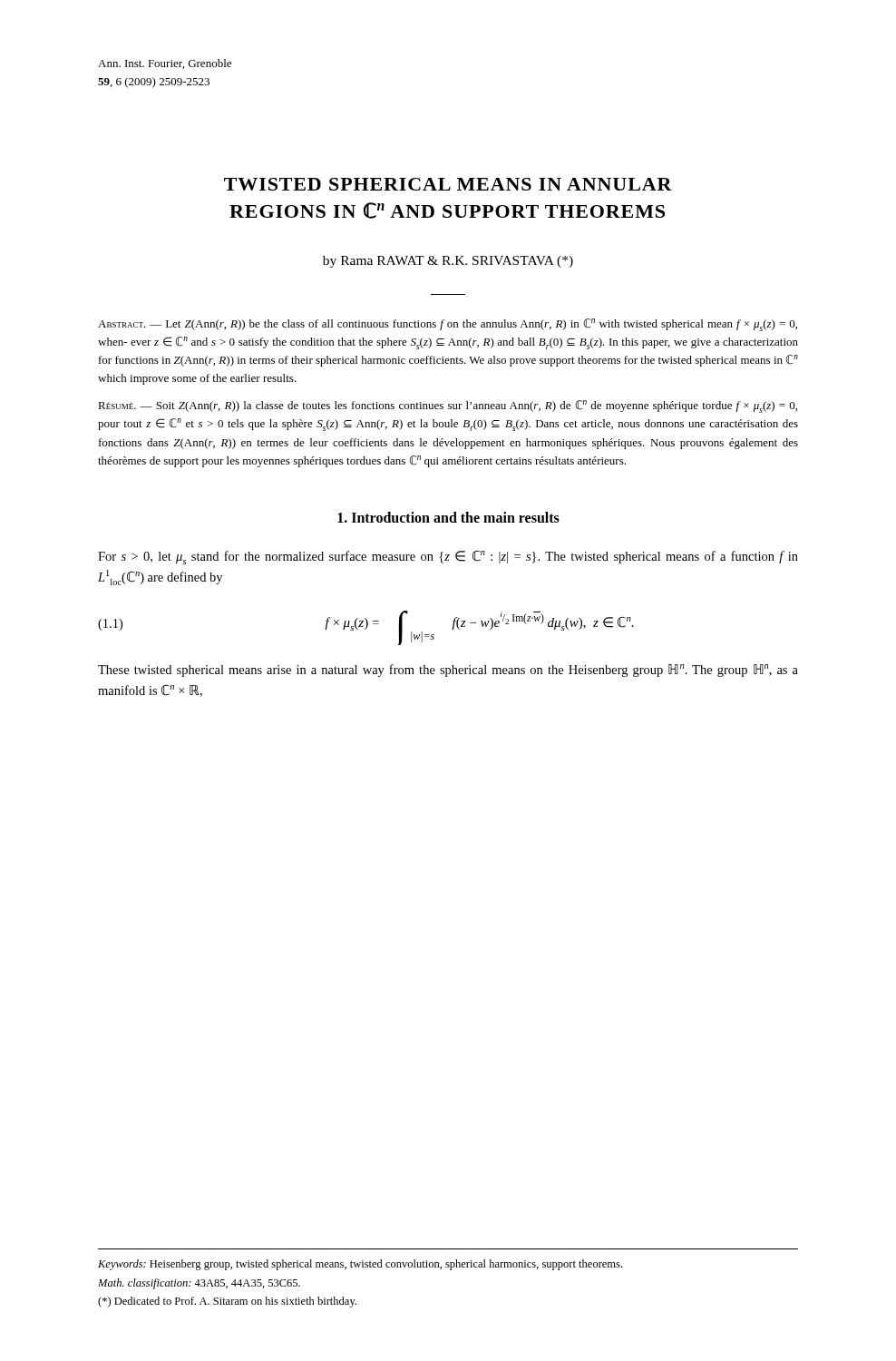Screen dimensions: 1361x896
Task: Navigate to the text starting "Abstract. — Let Z(Ann(r, R)) be the"
Action: pos(448,350)
